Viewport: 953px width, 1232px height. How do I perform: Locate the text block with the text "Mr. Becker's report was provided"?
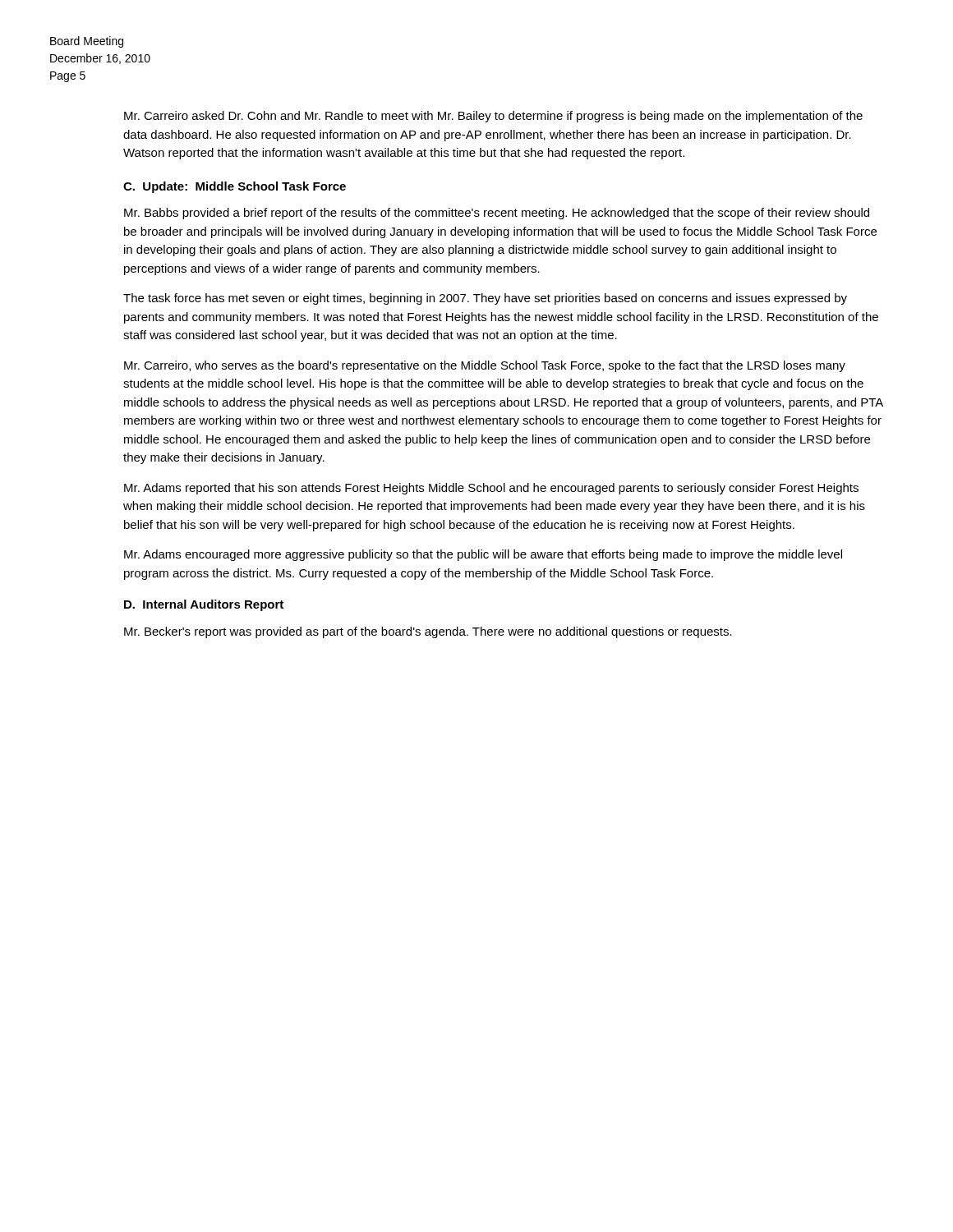(428, 631)
